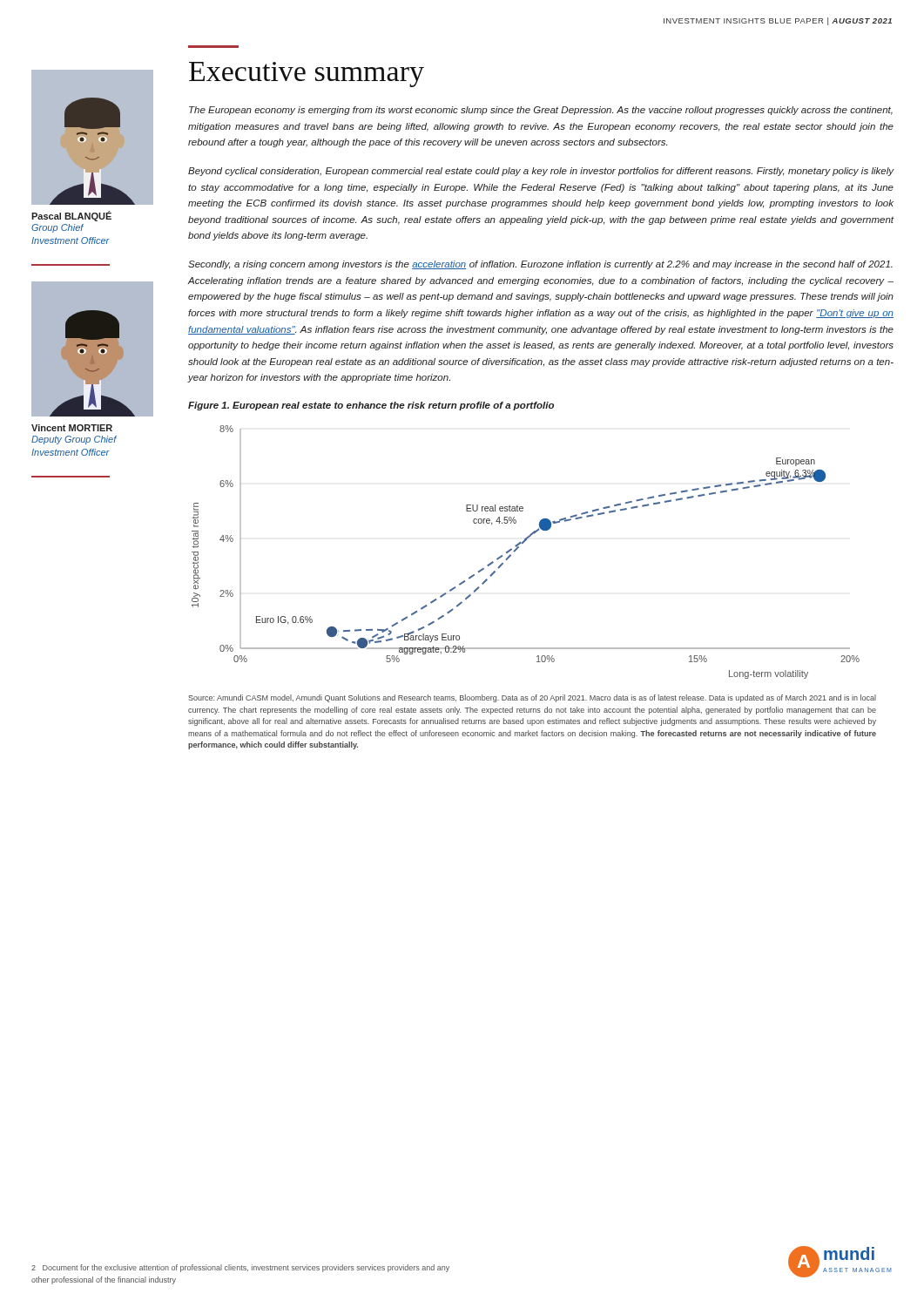Viewport: 924px width, 1307px height.
Task: Locate the scatter plot
Action: [x=532, y=552]
